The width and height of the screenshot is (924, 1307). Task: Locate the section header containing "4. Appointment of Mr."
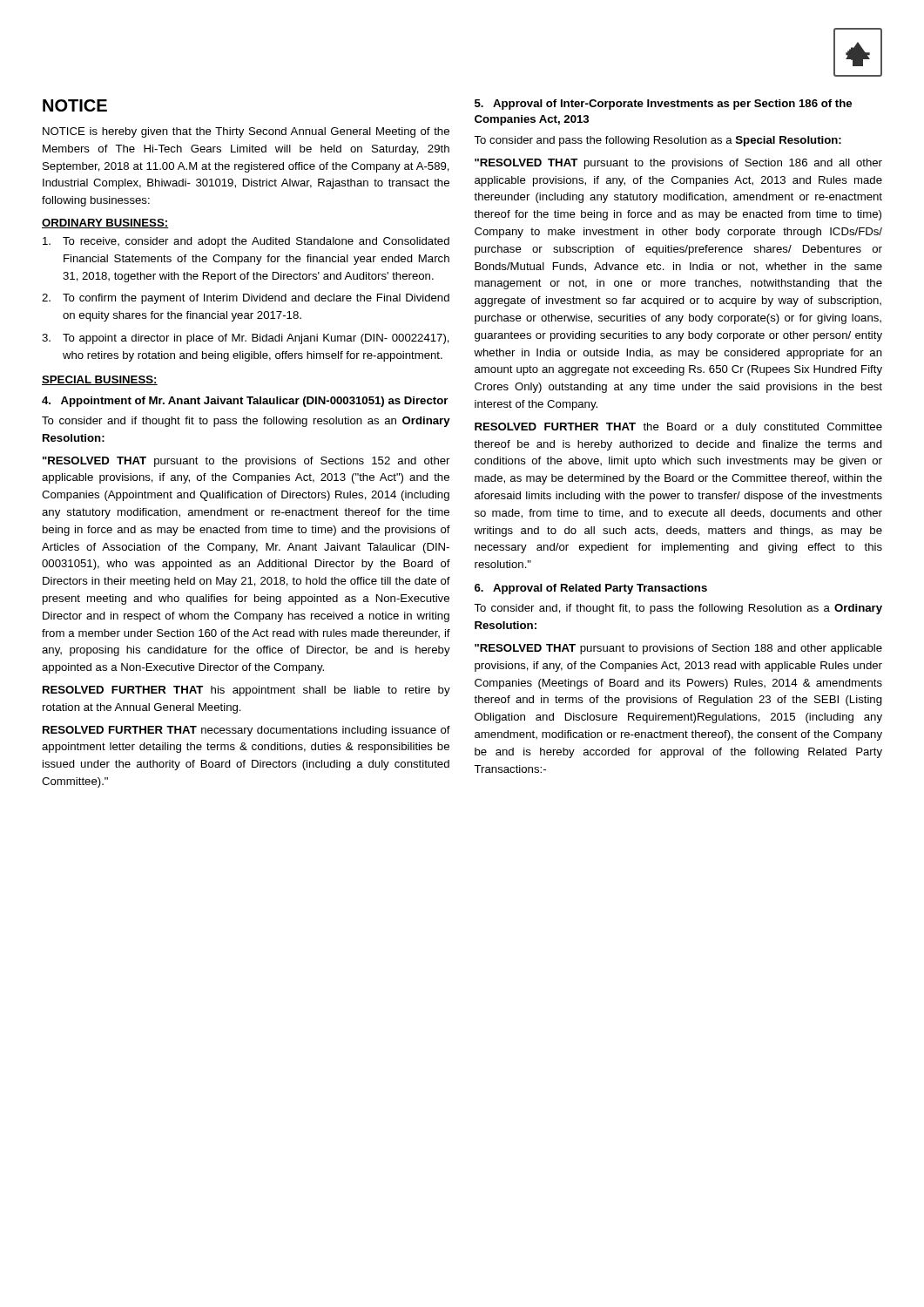[x=245, y=400]
